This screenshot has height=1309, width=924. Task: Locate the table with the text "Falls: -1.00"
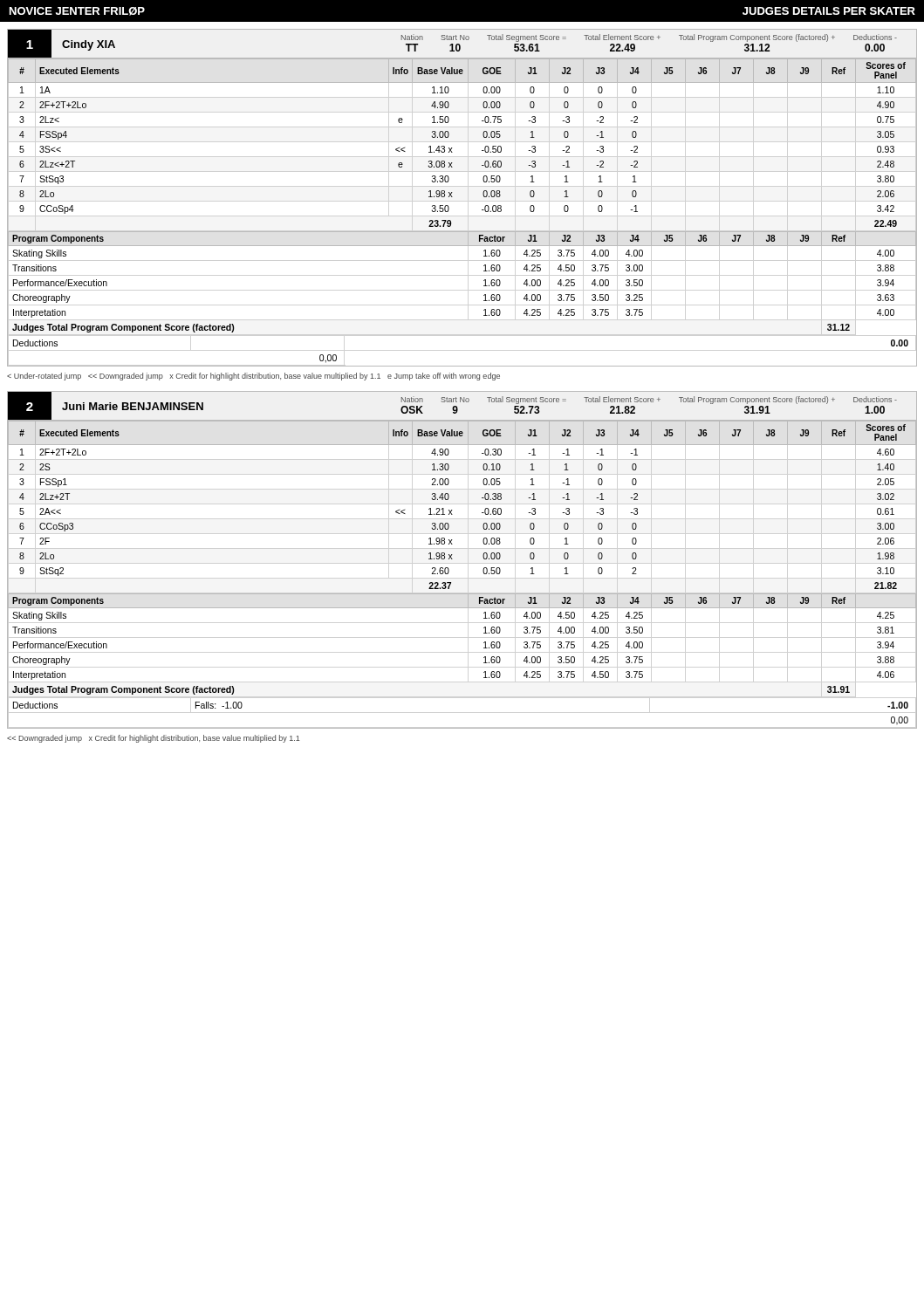coord(462,713)
